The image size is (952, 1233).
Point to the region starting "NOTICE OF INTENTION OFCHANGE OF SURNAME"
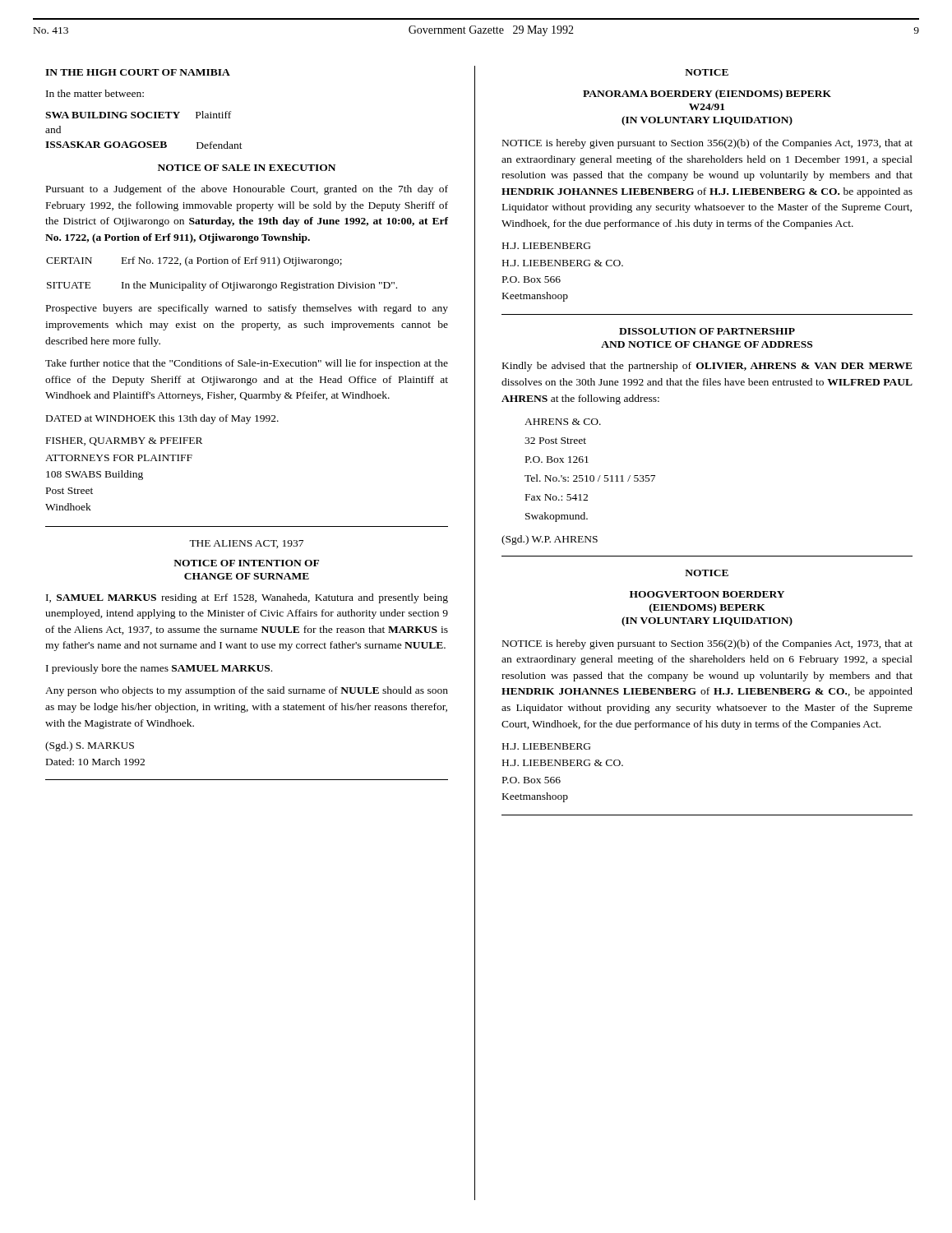click(247, 569)
